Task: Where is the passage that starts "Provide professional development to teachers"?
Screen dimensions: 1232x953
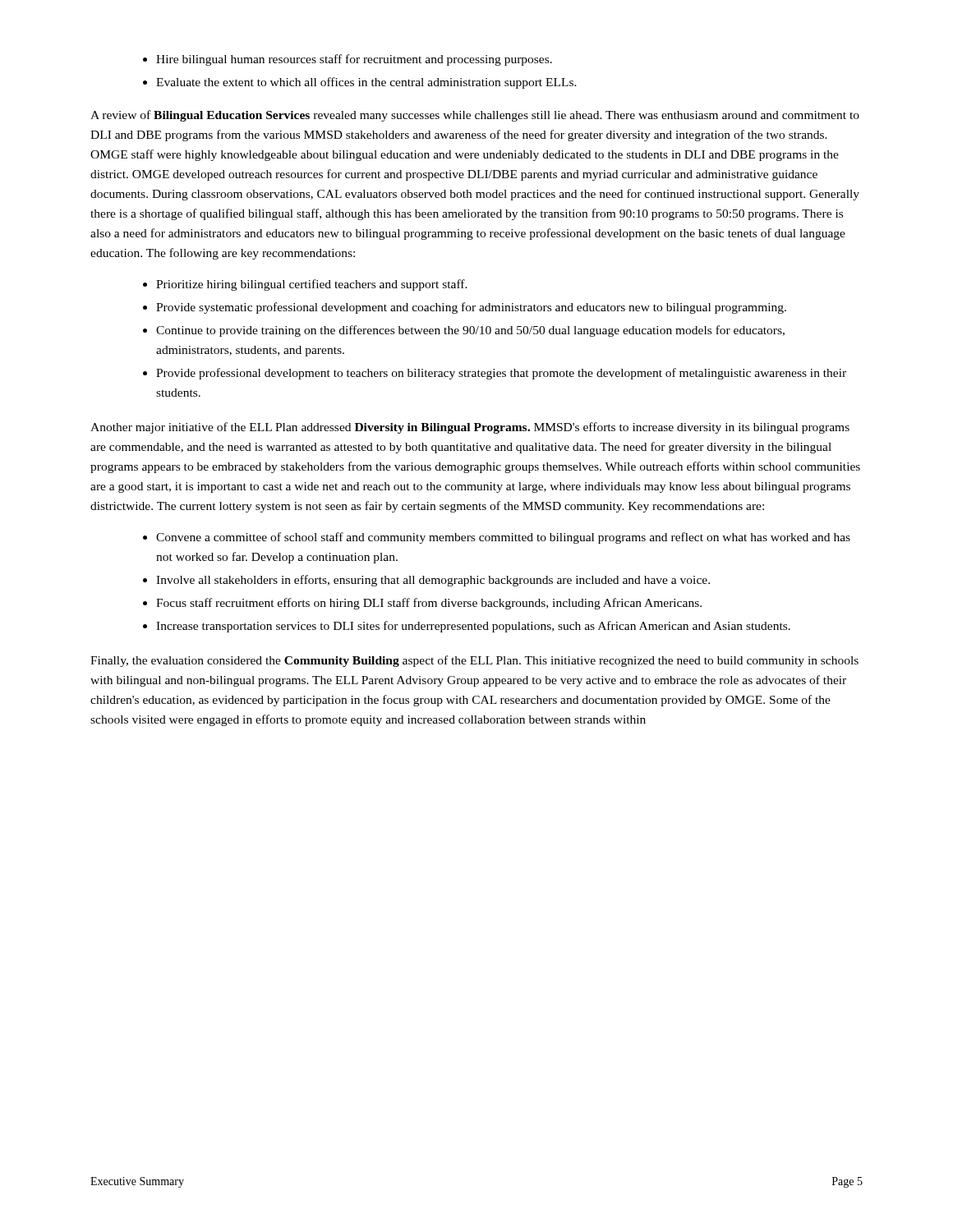Action: (501, 383)
